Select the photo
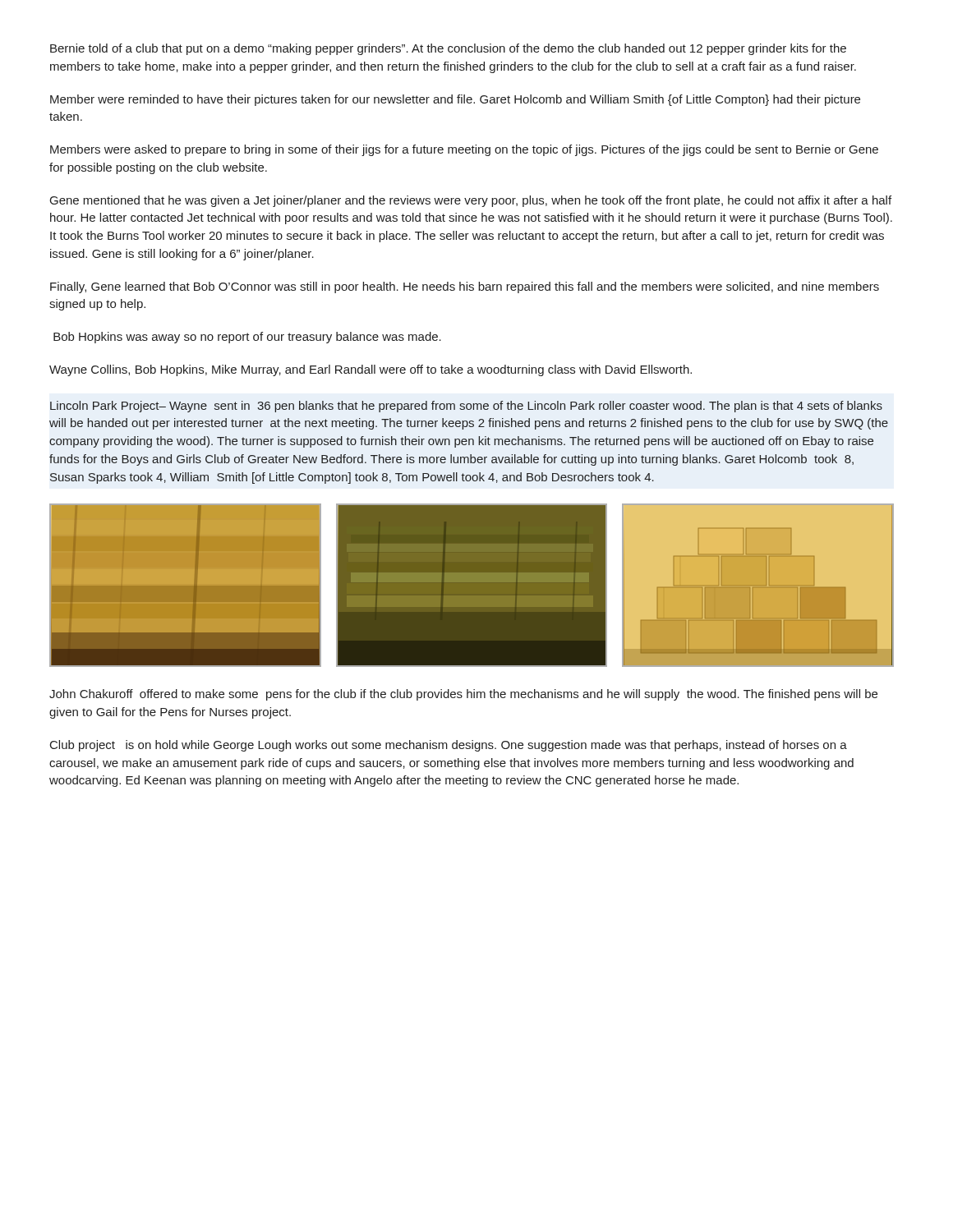 click(472, 585)
